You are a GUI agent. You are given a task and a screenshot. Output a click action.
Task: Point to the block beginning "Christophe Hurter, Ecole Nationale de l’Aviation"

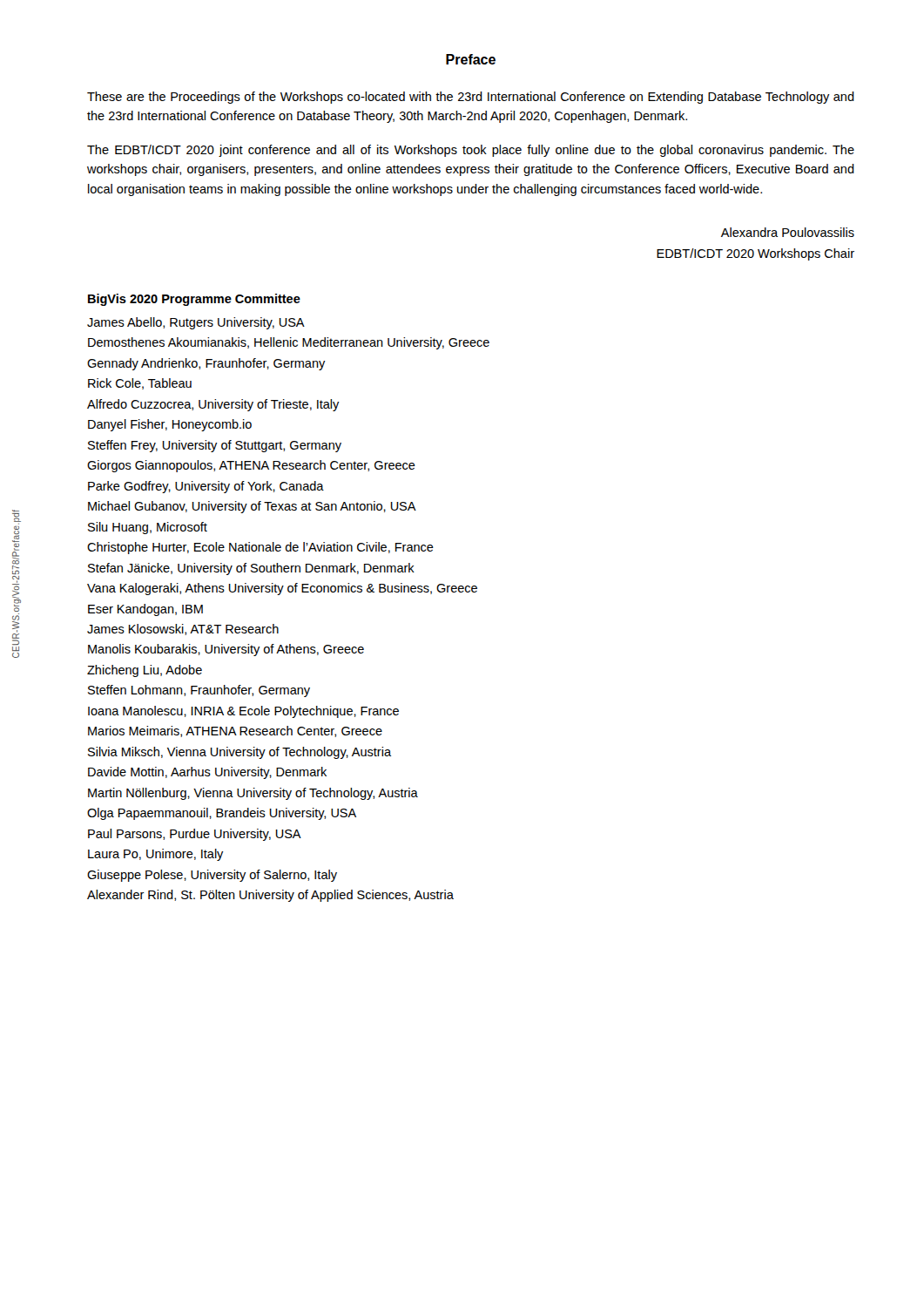coord(260,547)
